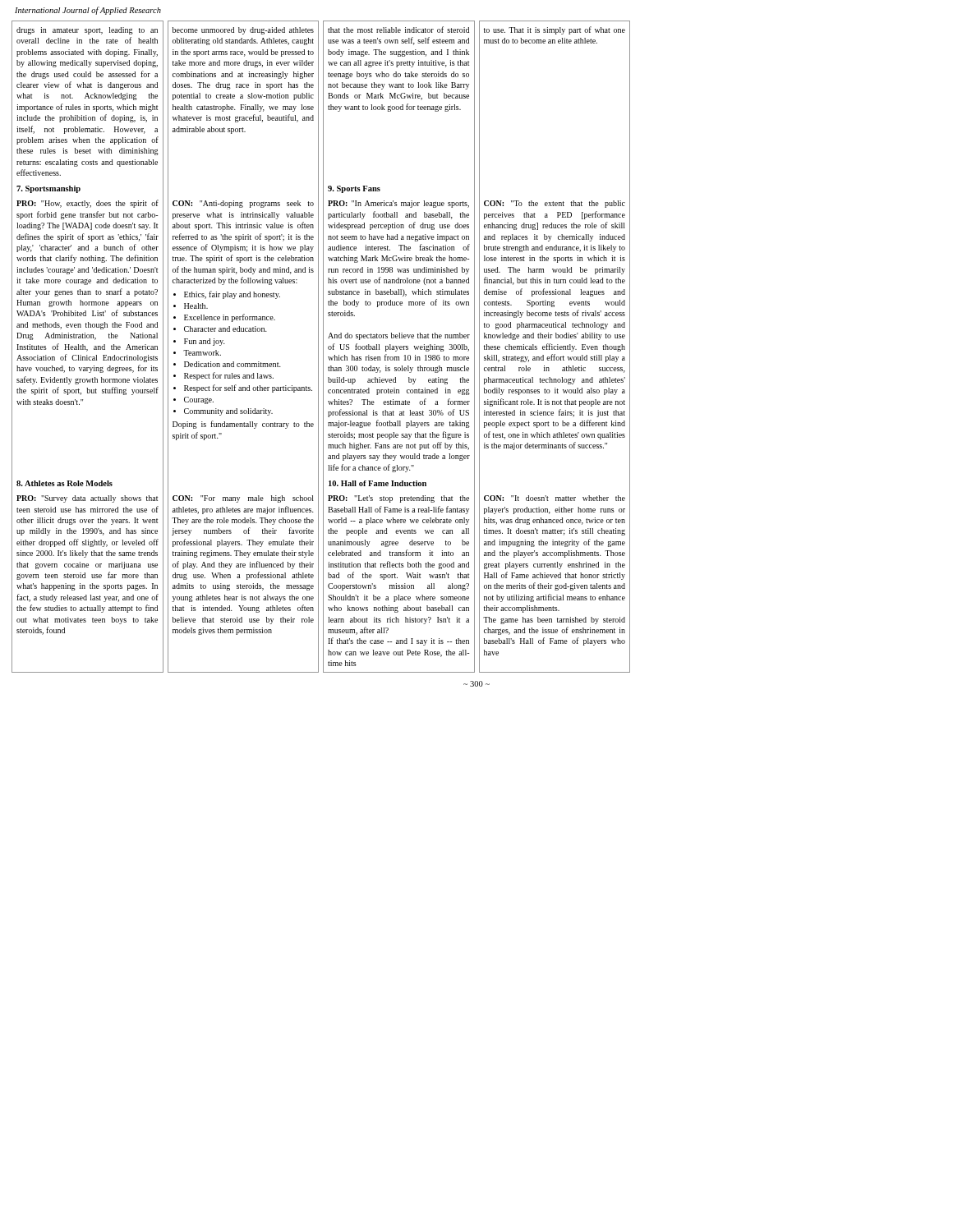Click the passage that begins "PRO: "In America's major league sports,"

[x=399, y=336]
